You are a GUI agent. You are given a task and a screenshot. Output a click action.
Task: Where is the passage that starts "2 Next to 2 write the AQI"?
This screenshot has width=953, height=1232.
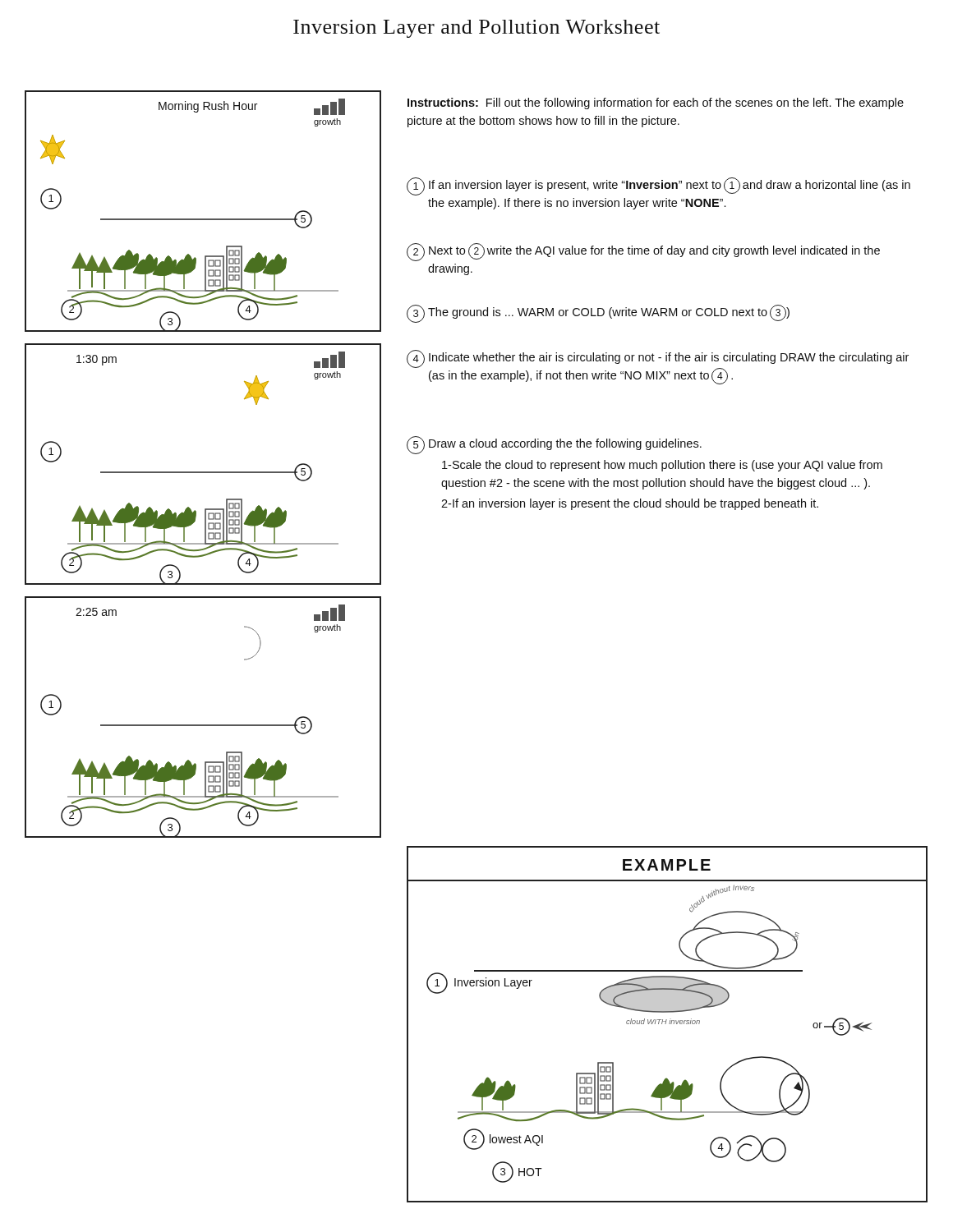665,260
